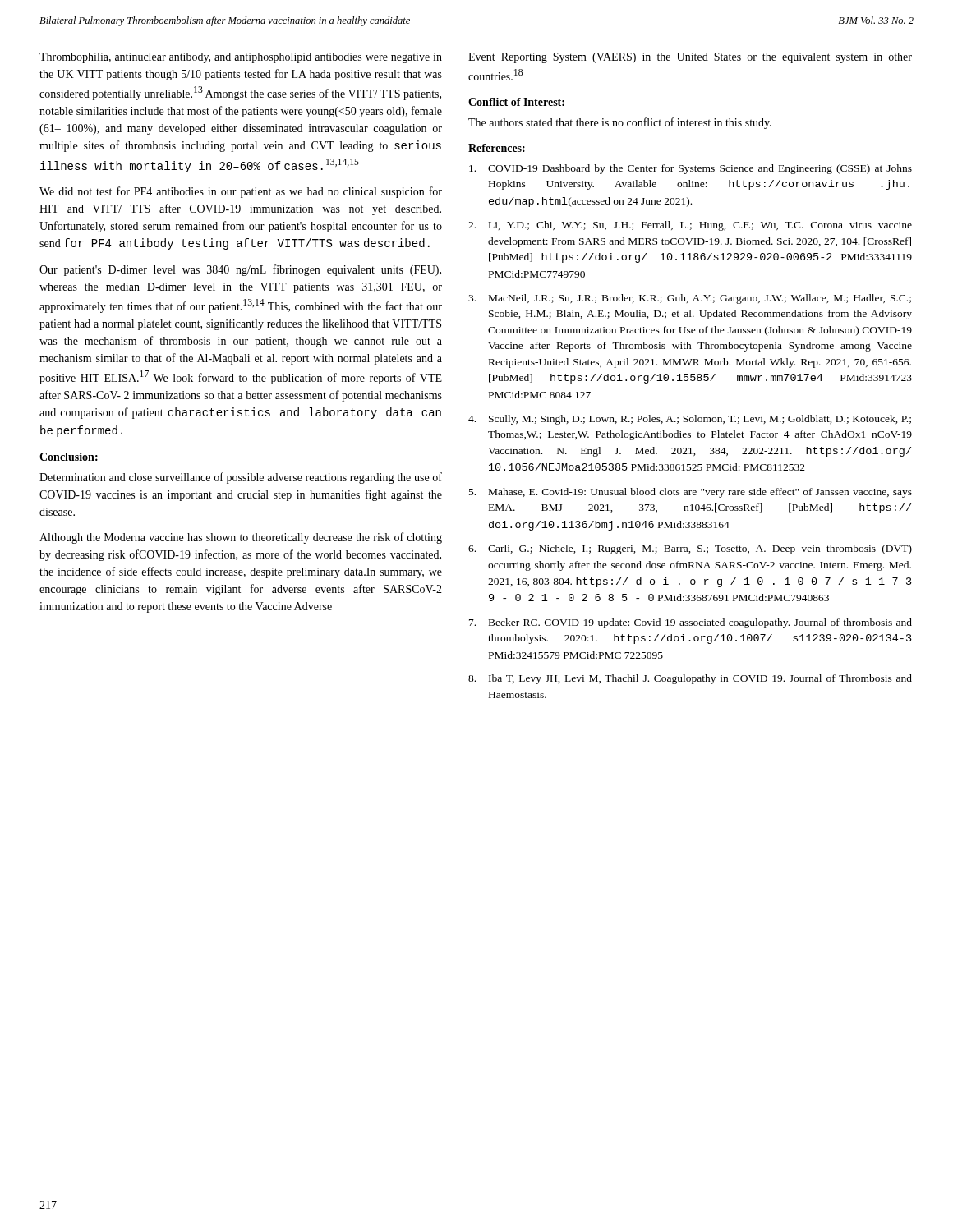Find the text block starting "4. Scully, M.; Singh, D.;"

click(x=690, y=443)
